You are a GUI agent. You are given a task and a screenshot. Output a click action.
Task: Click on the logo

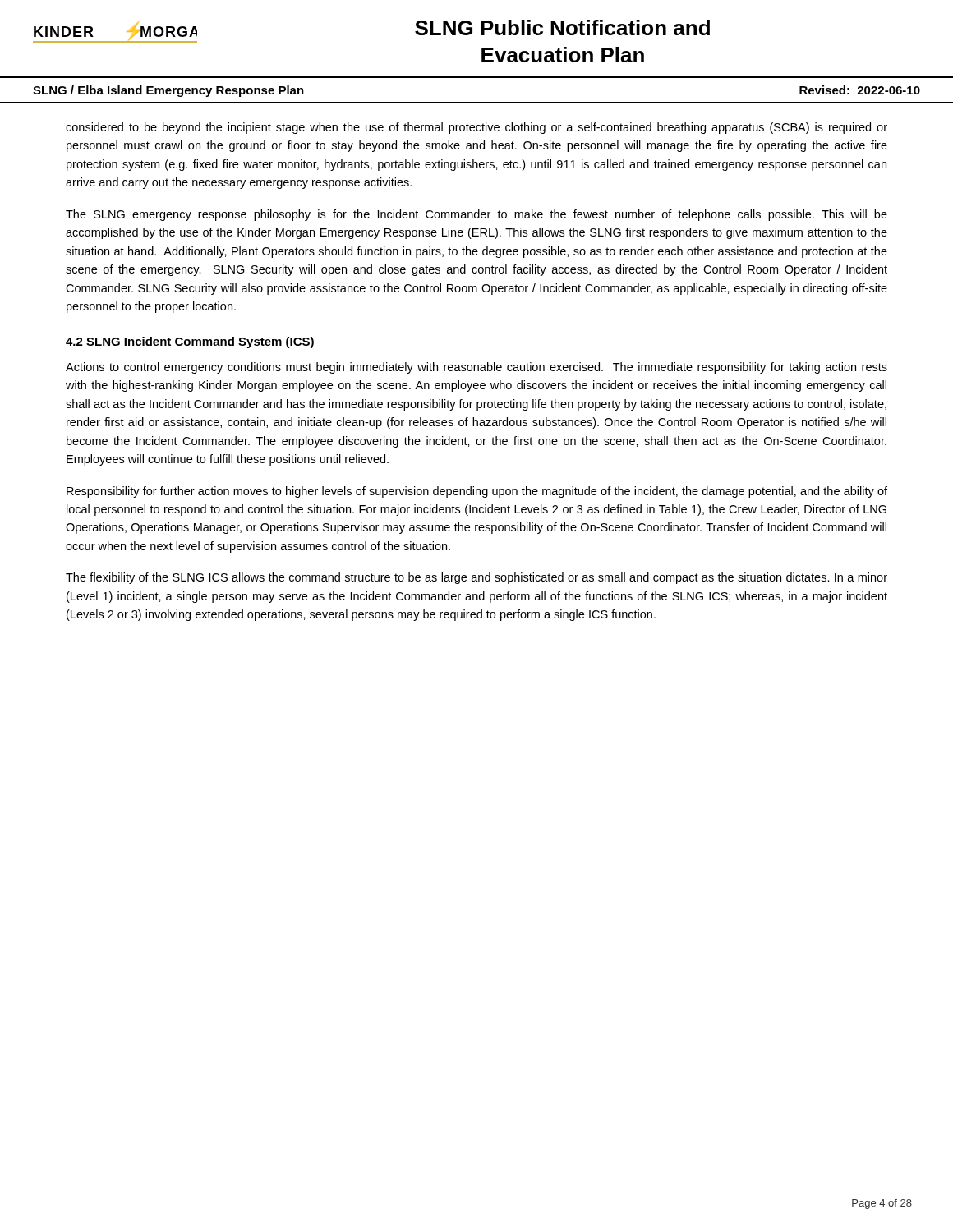pyautogui.click(x=123, y=41)
